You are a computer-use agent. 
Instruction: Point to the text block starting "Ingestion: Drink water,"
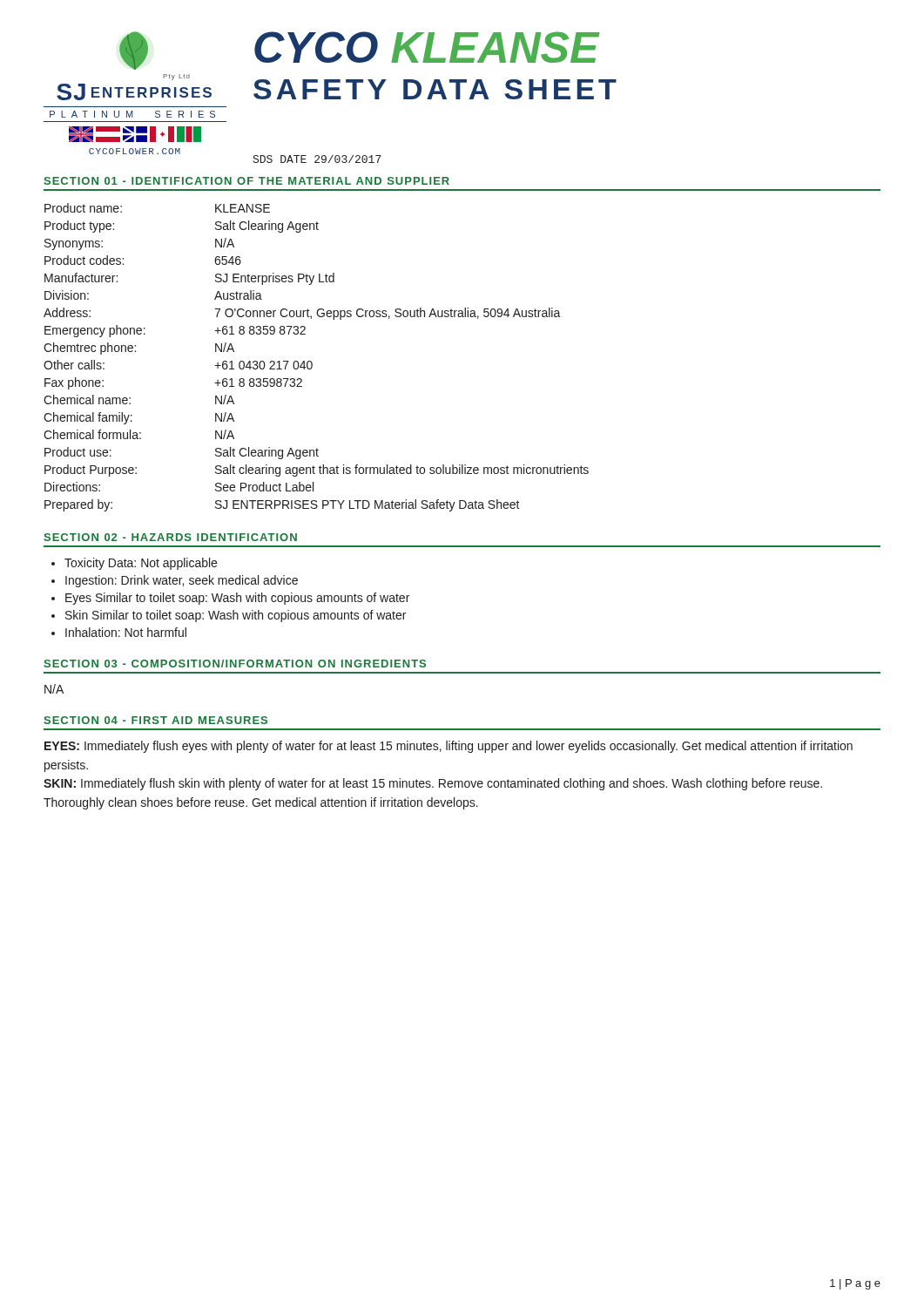coord(181,580)
